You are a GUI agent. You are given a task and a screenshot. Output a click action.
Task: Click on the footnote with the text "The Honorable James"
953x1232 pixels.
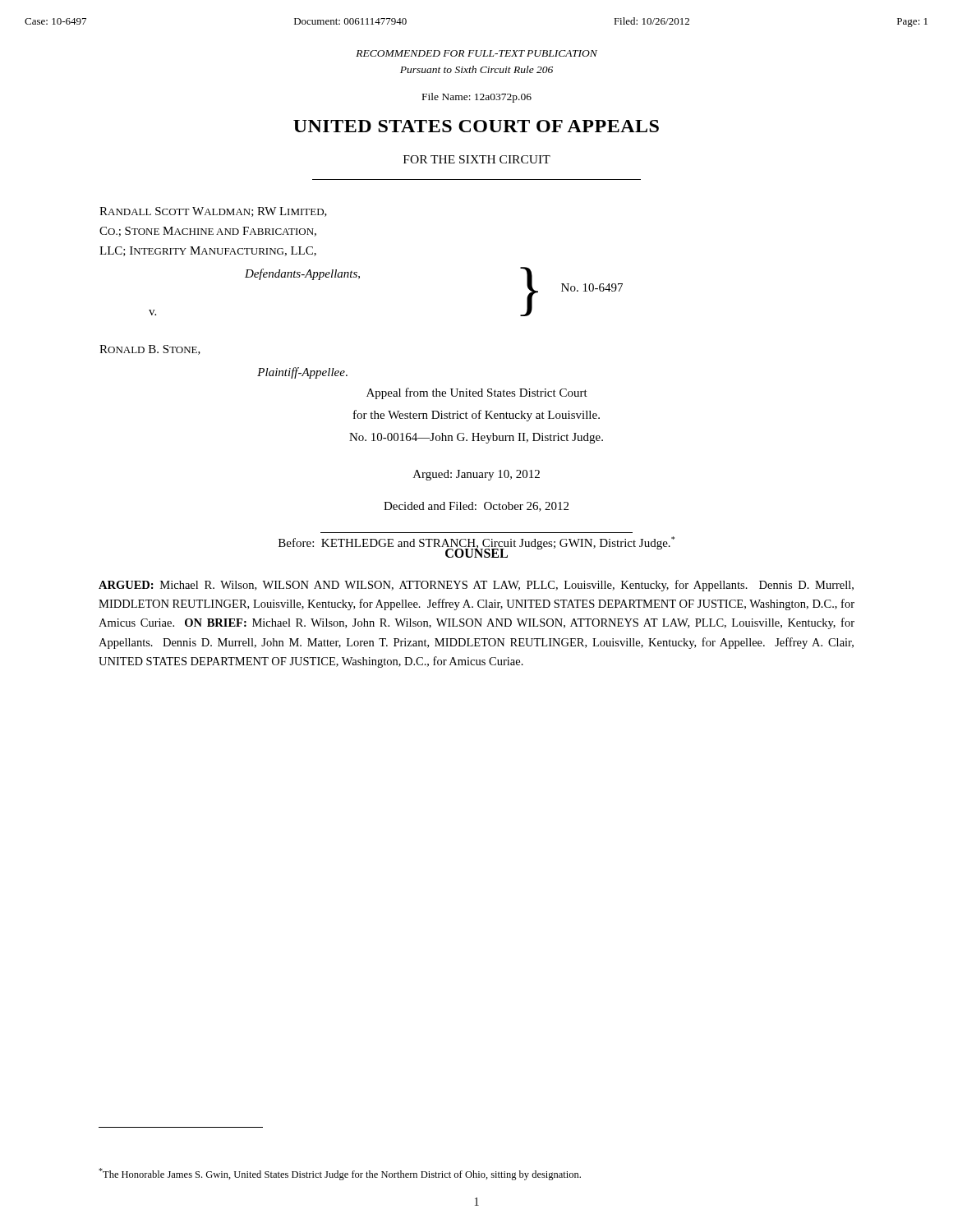click(340, 1173)
